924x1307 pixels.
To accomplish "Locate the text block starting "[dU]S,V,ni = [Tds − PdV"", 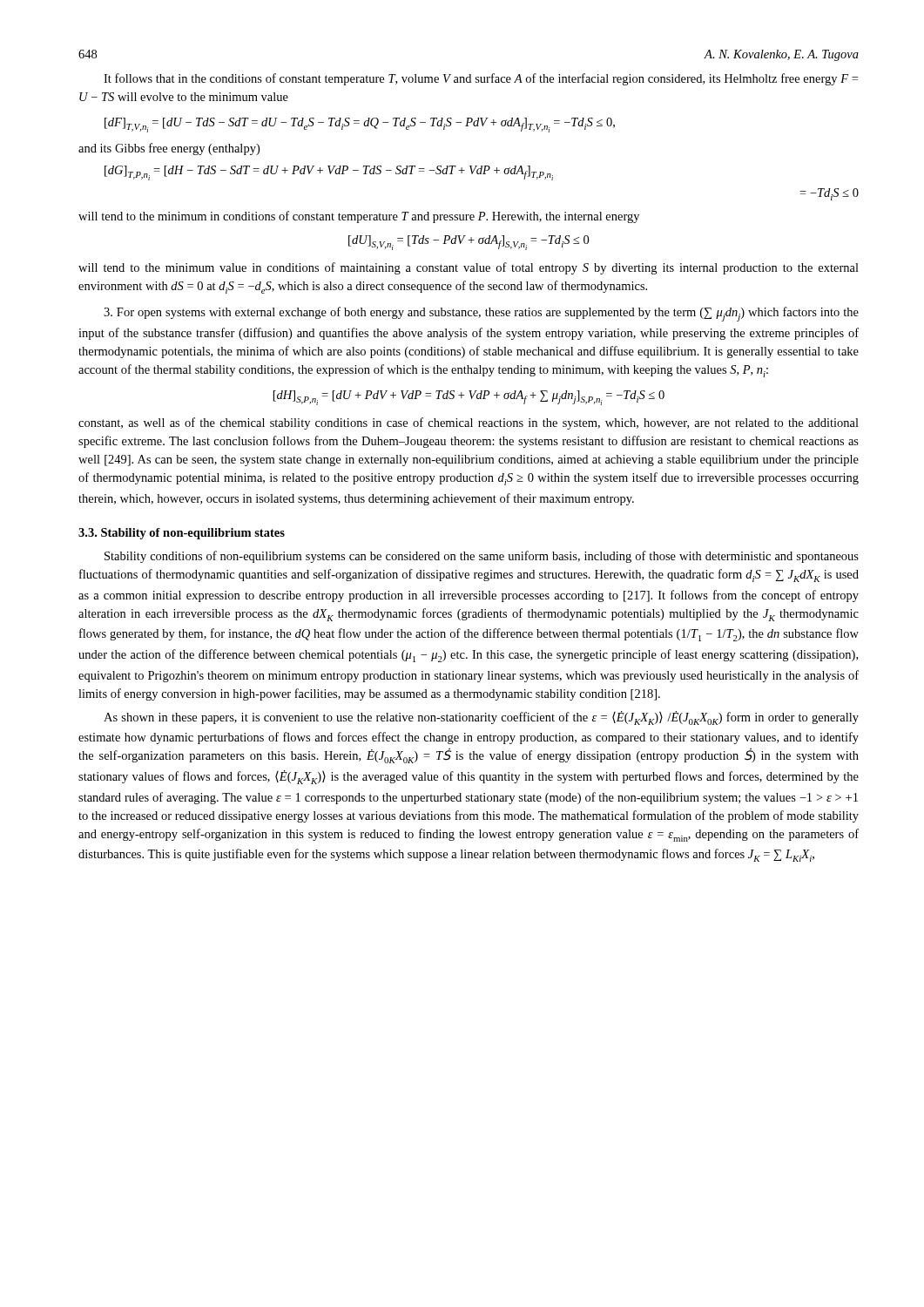I will 469,243.
